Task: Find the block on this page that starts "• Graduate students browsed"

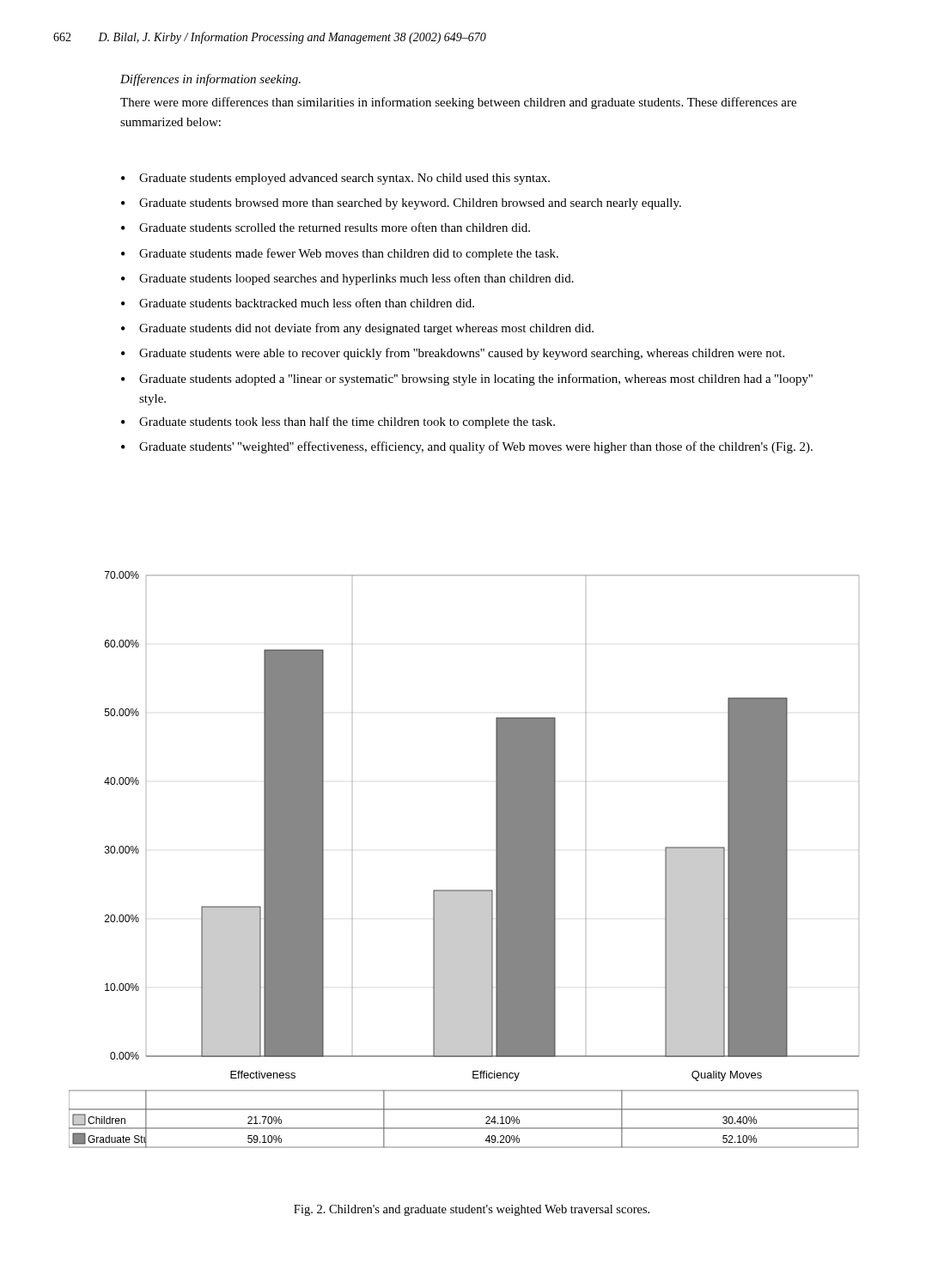Action: pos(401,204)
